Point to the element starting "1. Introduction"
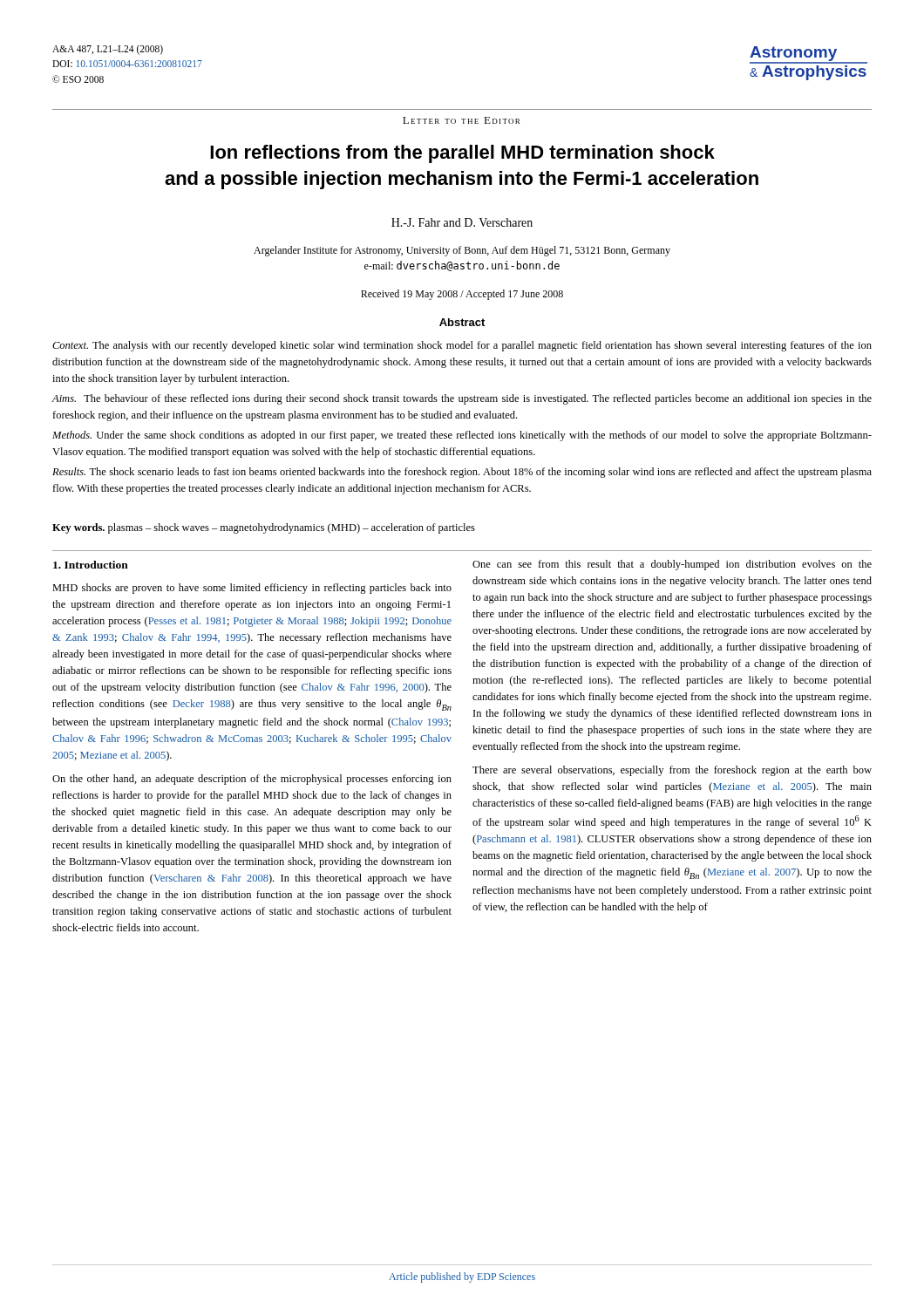This screenshot has width=924, height=1308. [x=90, y=565]
